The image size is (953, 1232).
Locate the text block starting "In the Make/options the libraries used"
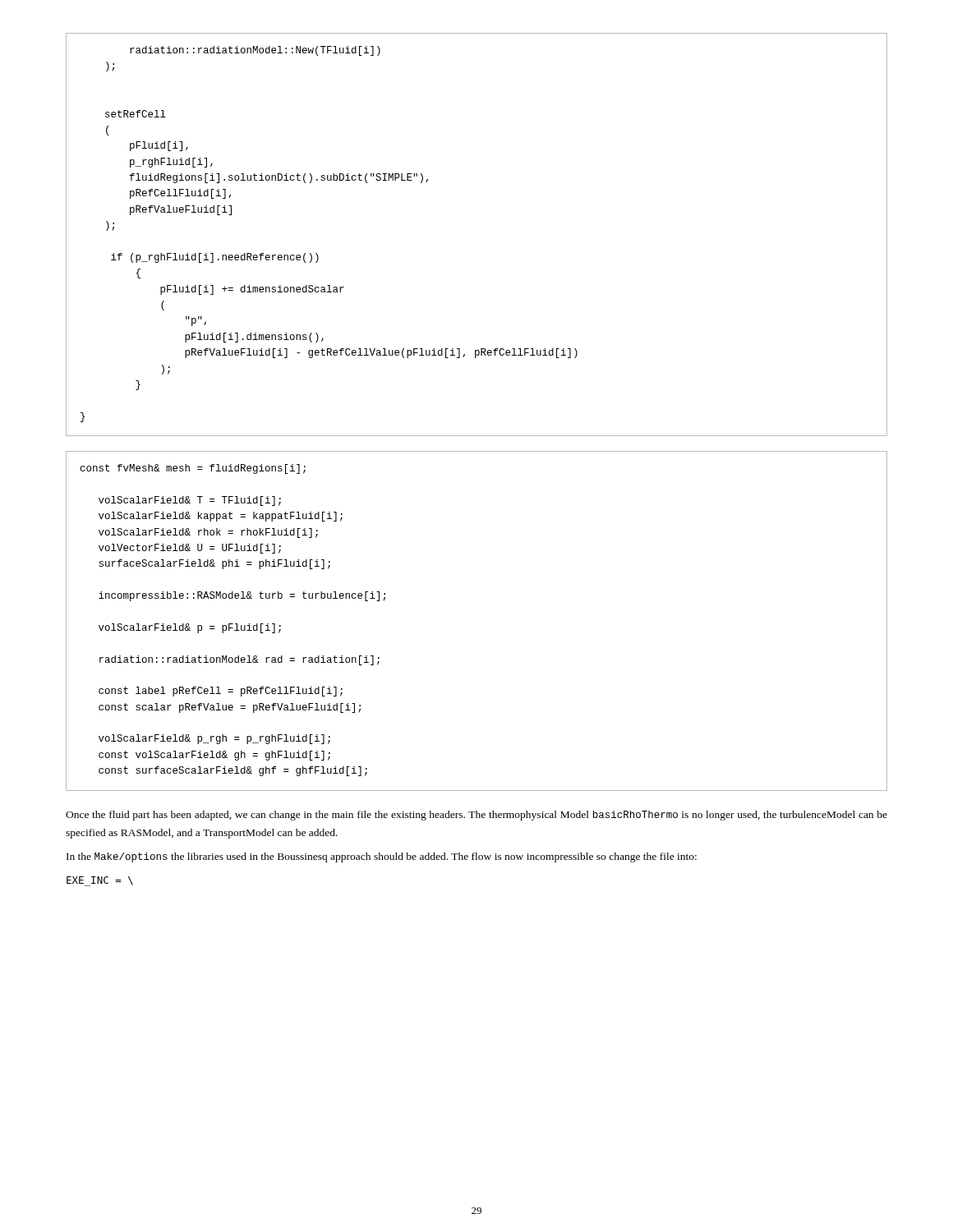click(382, 857)
